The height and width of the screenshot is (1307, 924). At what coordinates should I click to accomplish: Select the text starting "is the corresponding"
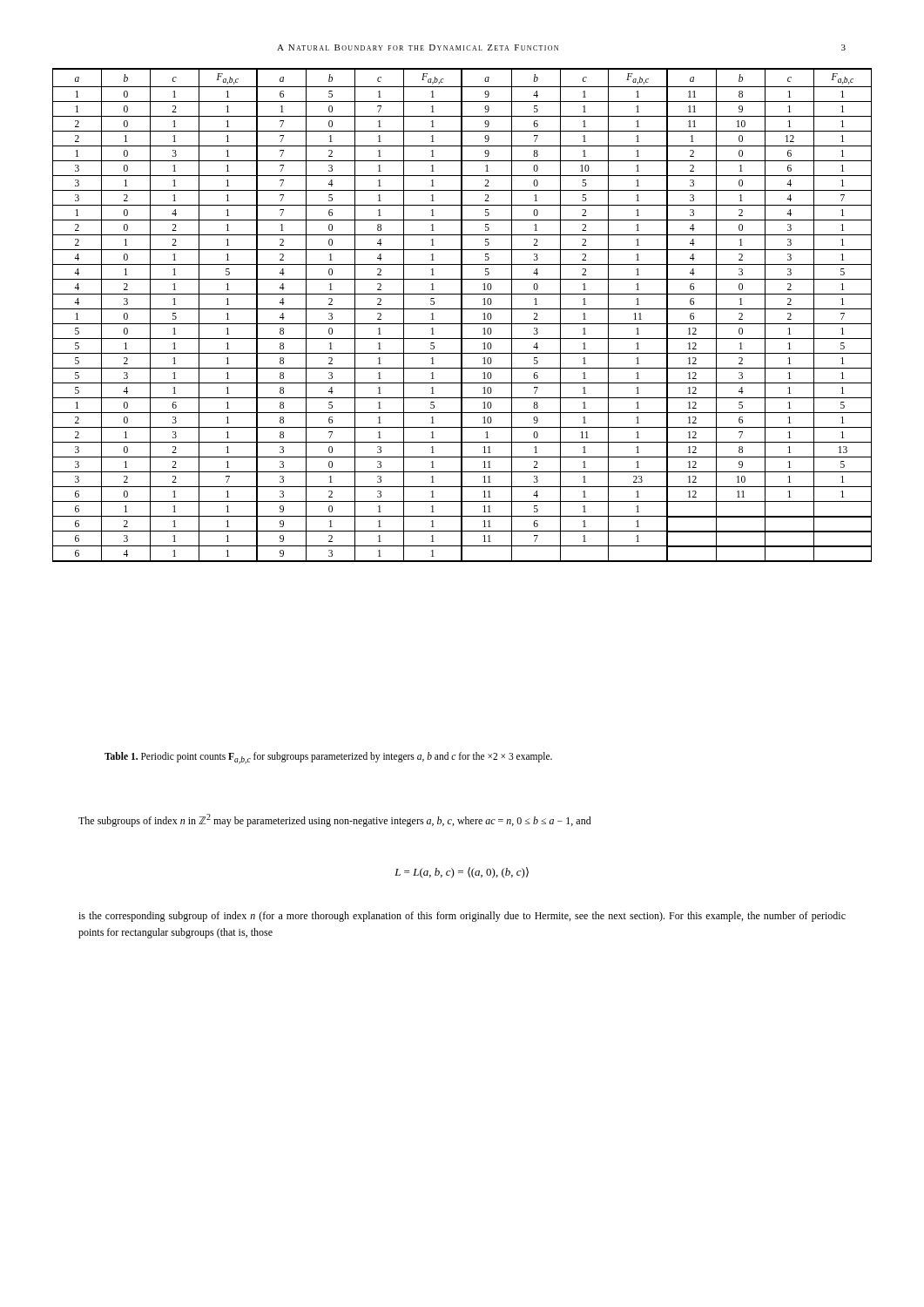point(462,924)
